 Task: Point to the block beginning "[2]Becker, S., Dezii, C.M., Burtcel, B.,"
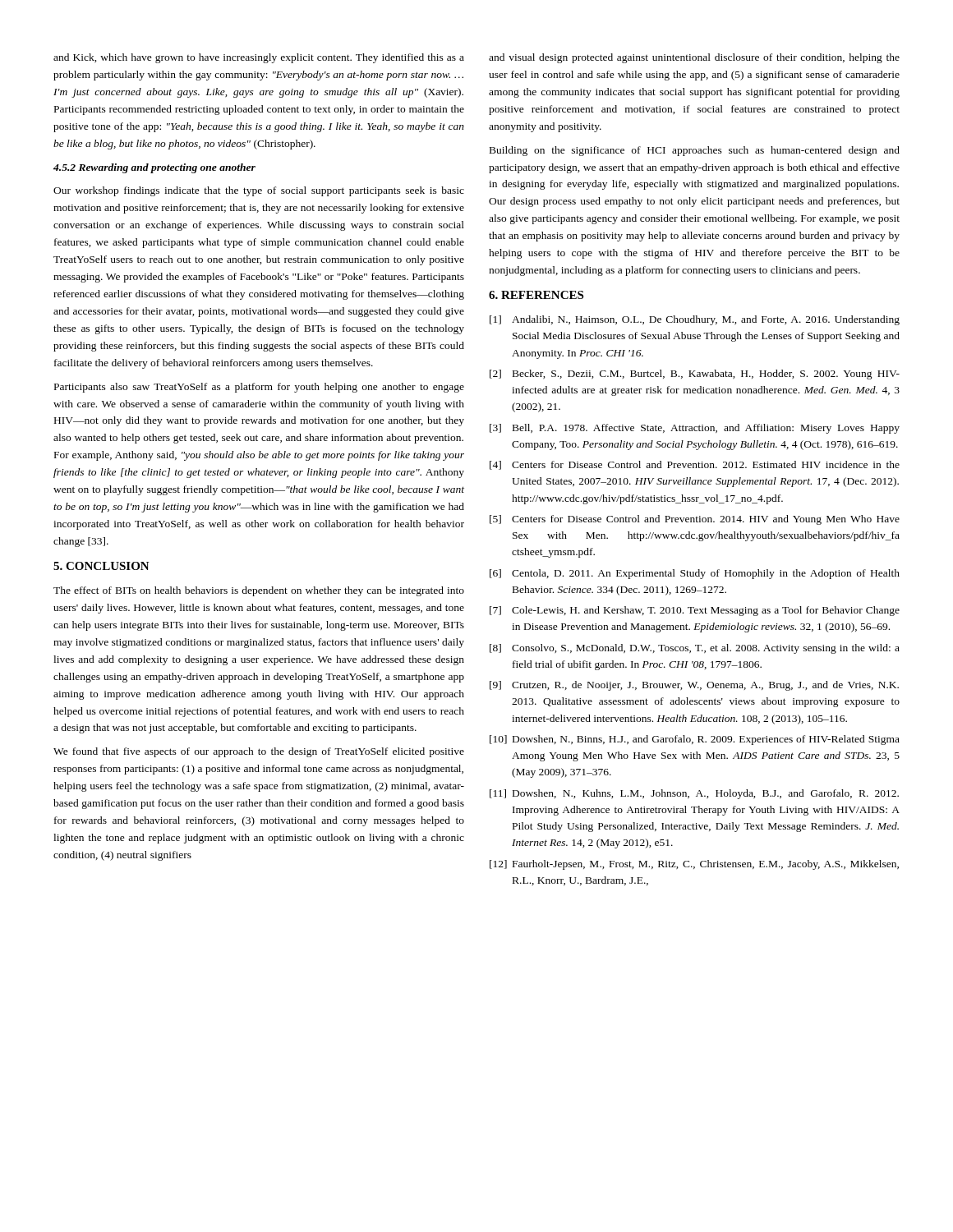pos(694,390)
